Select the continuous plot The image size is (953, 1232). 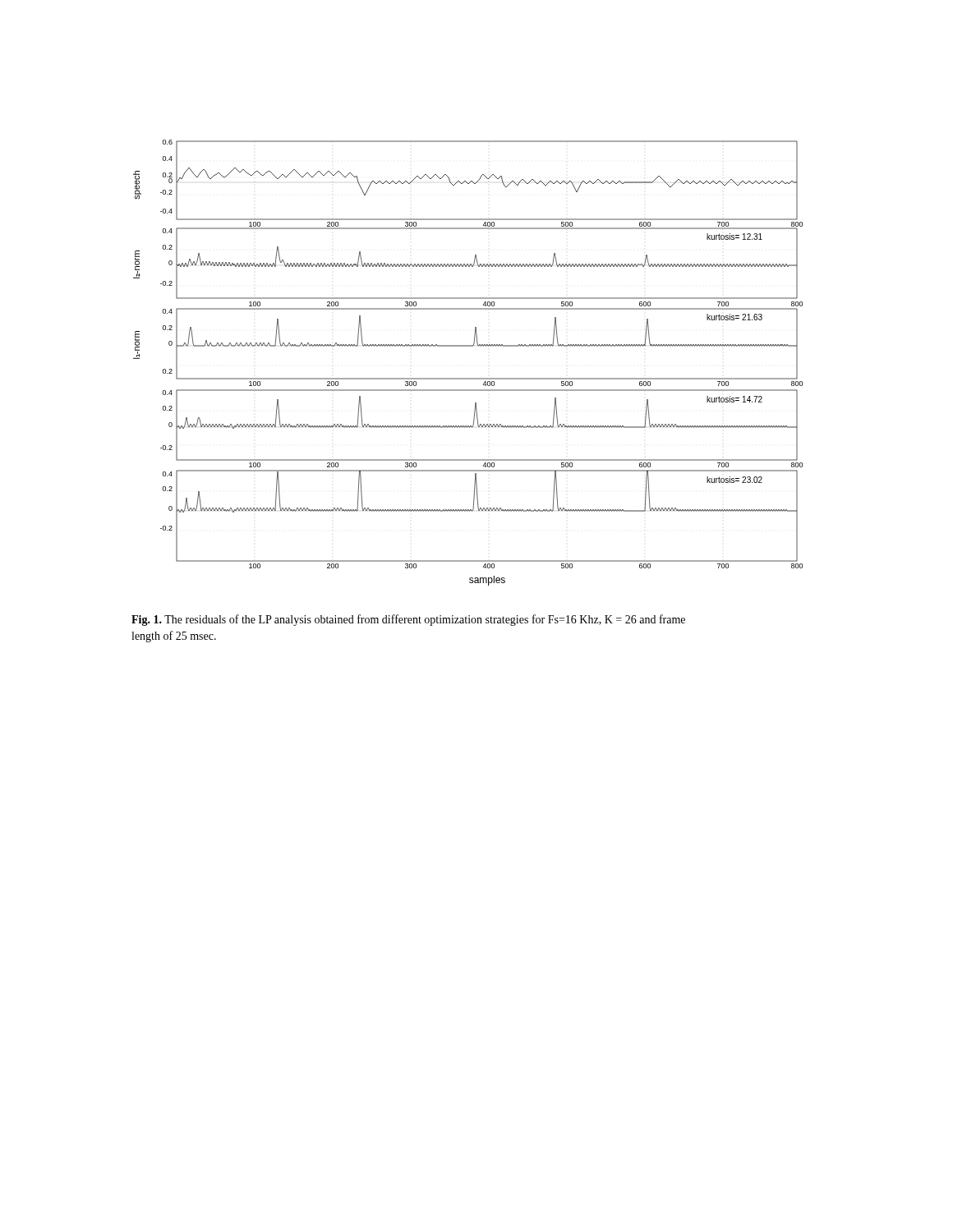click(x=476, y=370)
